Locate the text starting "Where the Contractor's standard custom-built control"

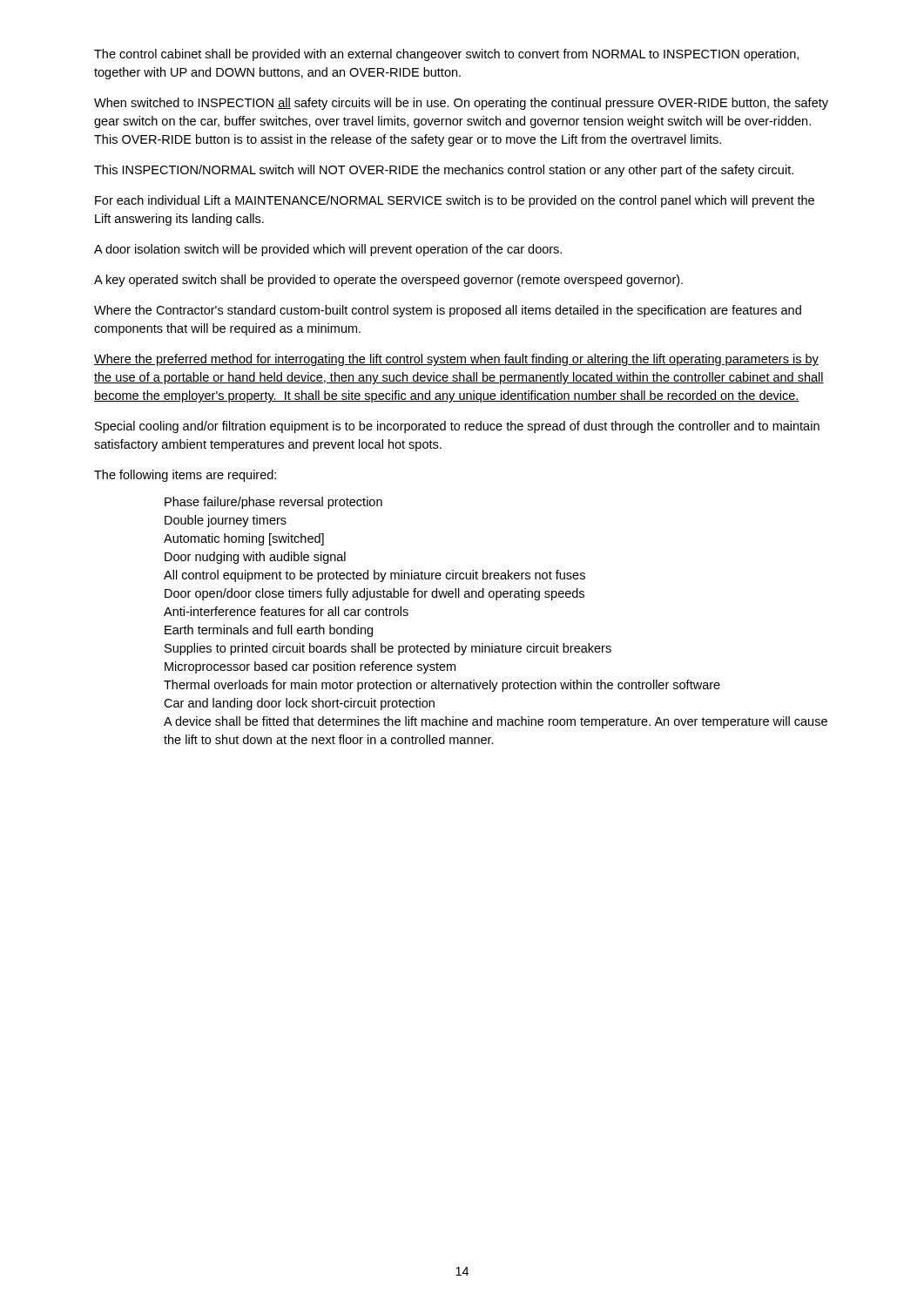(x=448, y=319)
